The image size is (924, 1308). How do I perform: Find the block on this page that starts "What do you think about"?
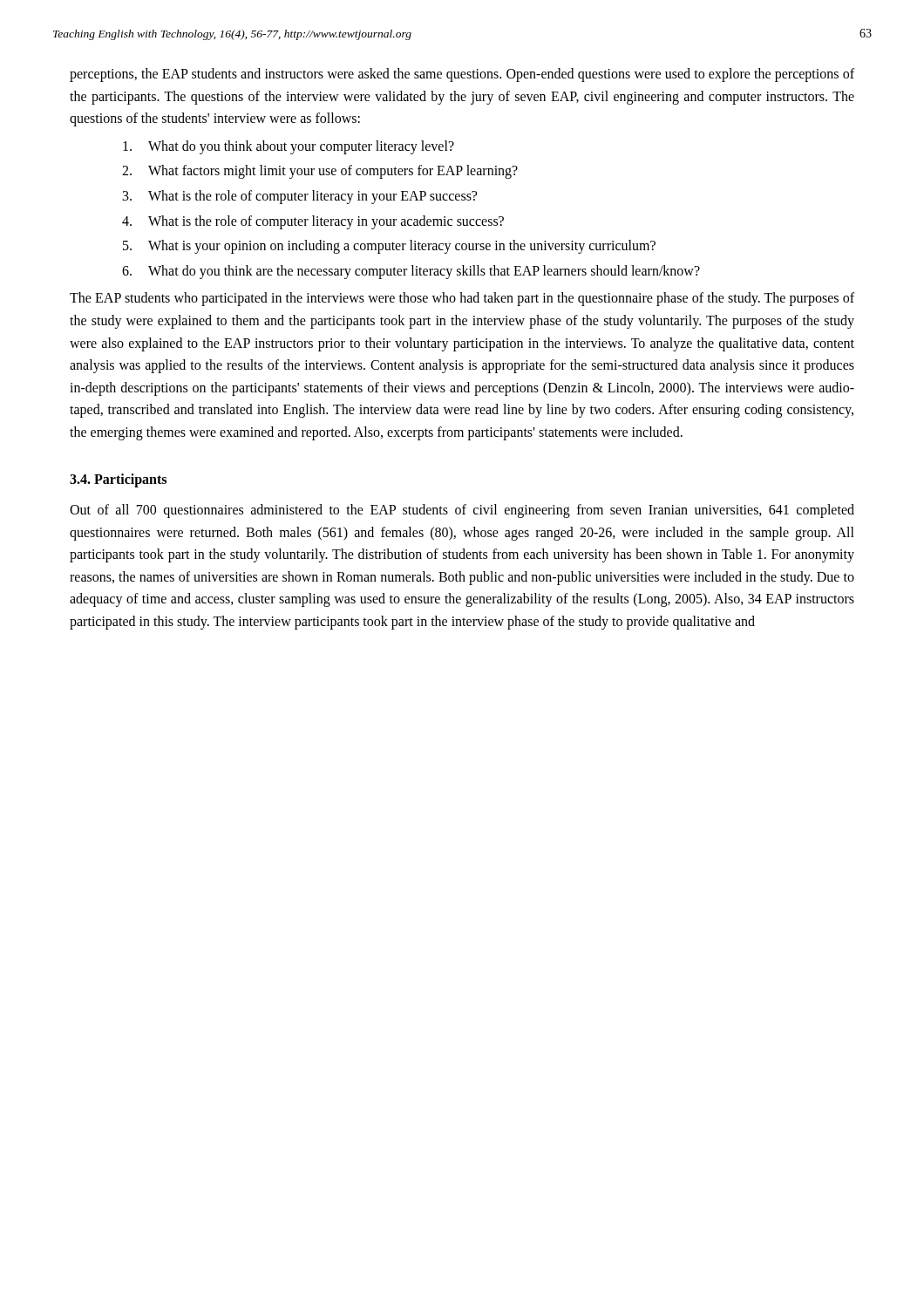tap(289, 147)
